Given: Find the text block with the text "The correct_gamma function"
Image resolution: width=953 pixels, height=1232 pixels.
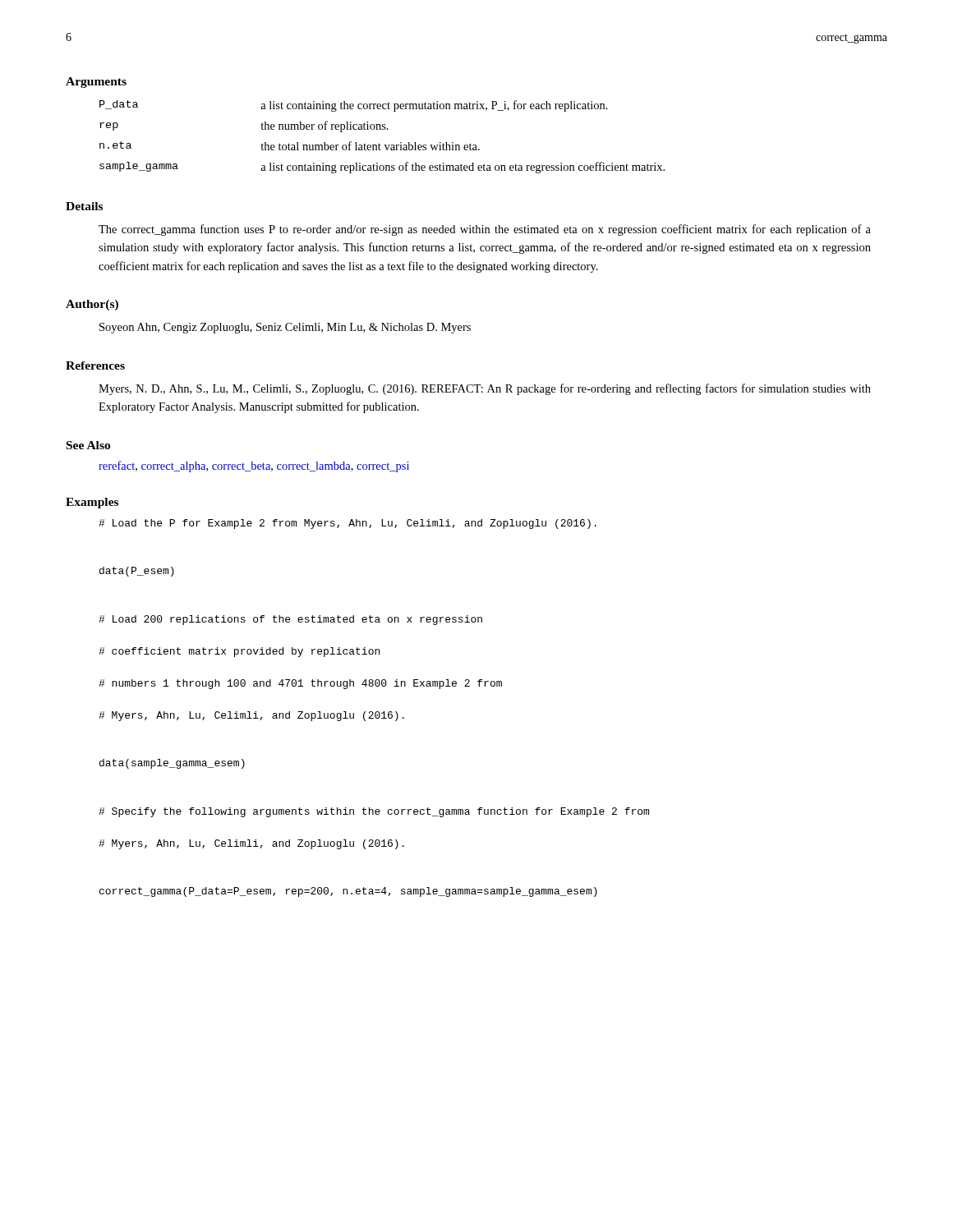Looking at the screenshot, I should pyautogui.click(x=485, y=248).
